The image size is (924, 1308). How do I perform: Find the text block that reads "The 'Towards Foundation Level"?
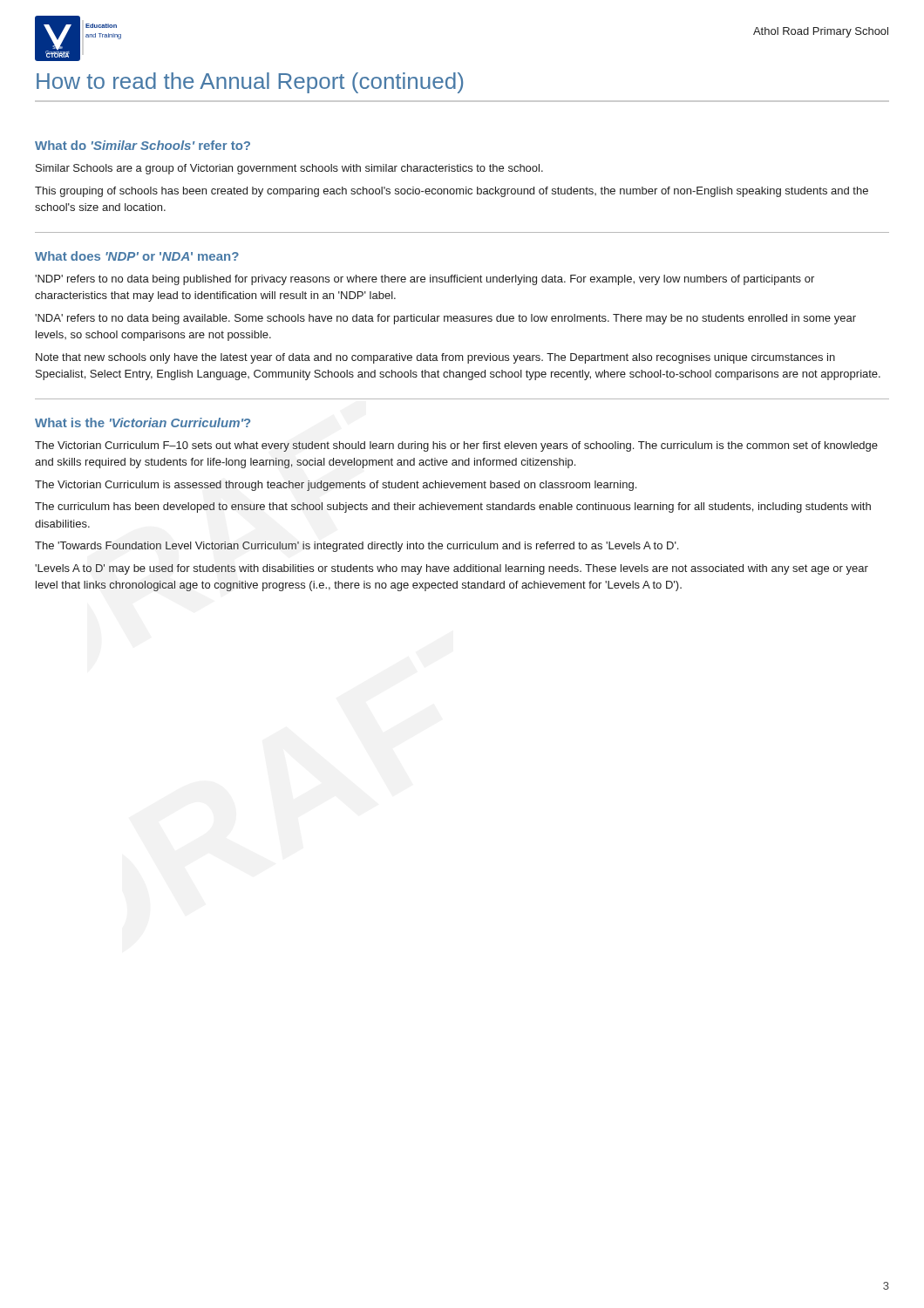point(357,545)
